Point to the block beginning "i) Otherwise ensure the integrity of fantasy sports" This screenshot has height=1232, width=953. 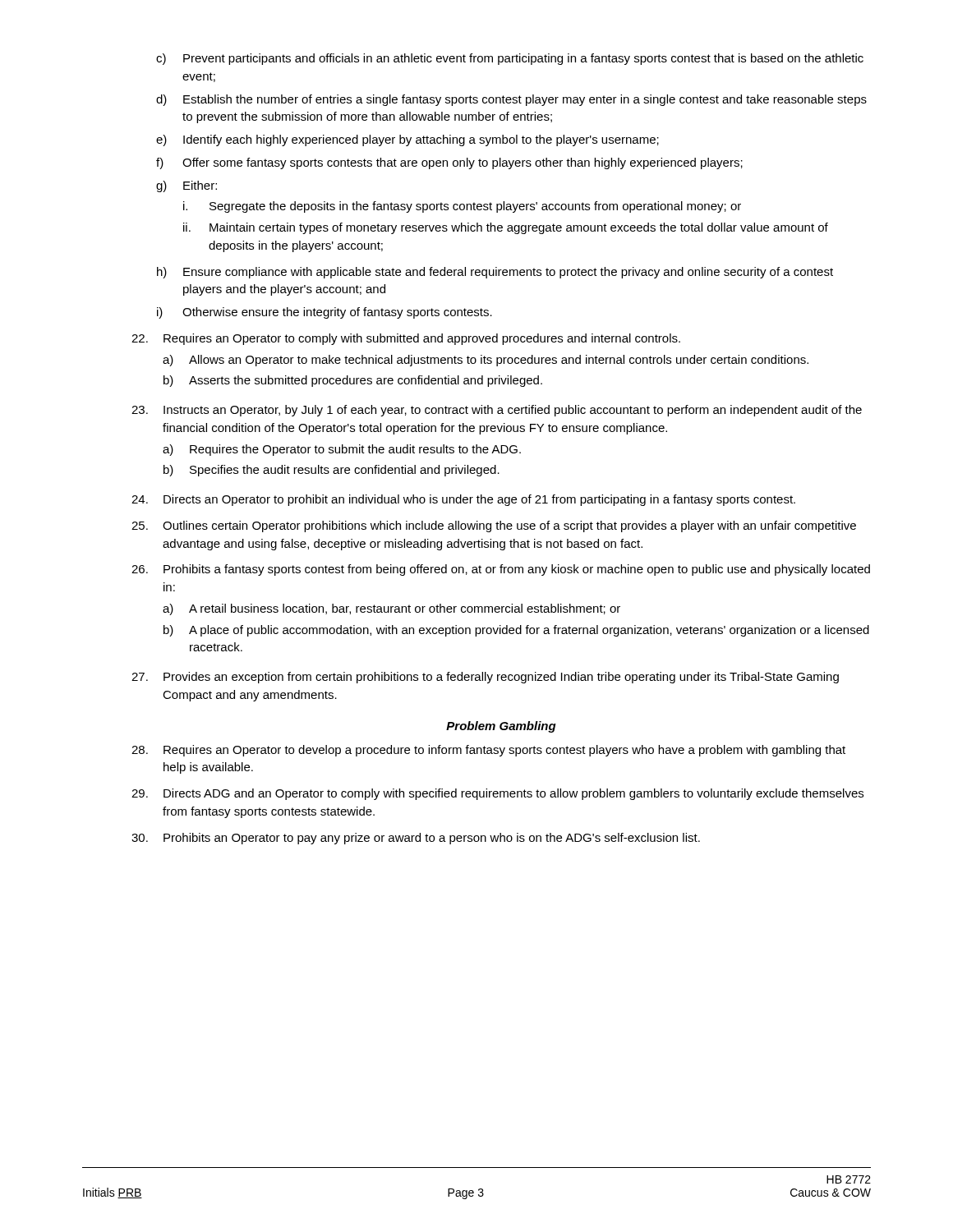325,313
